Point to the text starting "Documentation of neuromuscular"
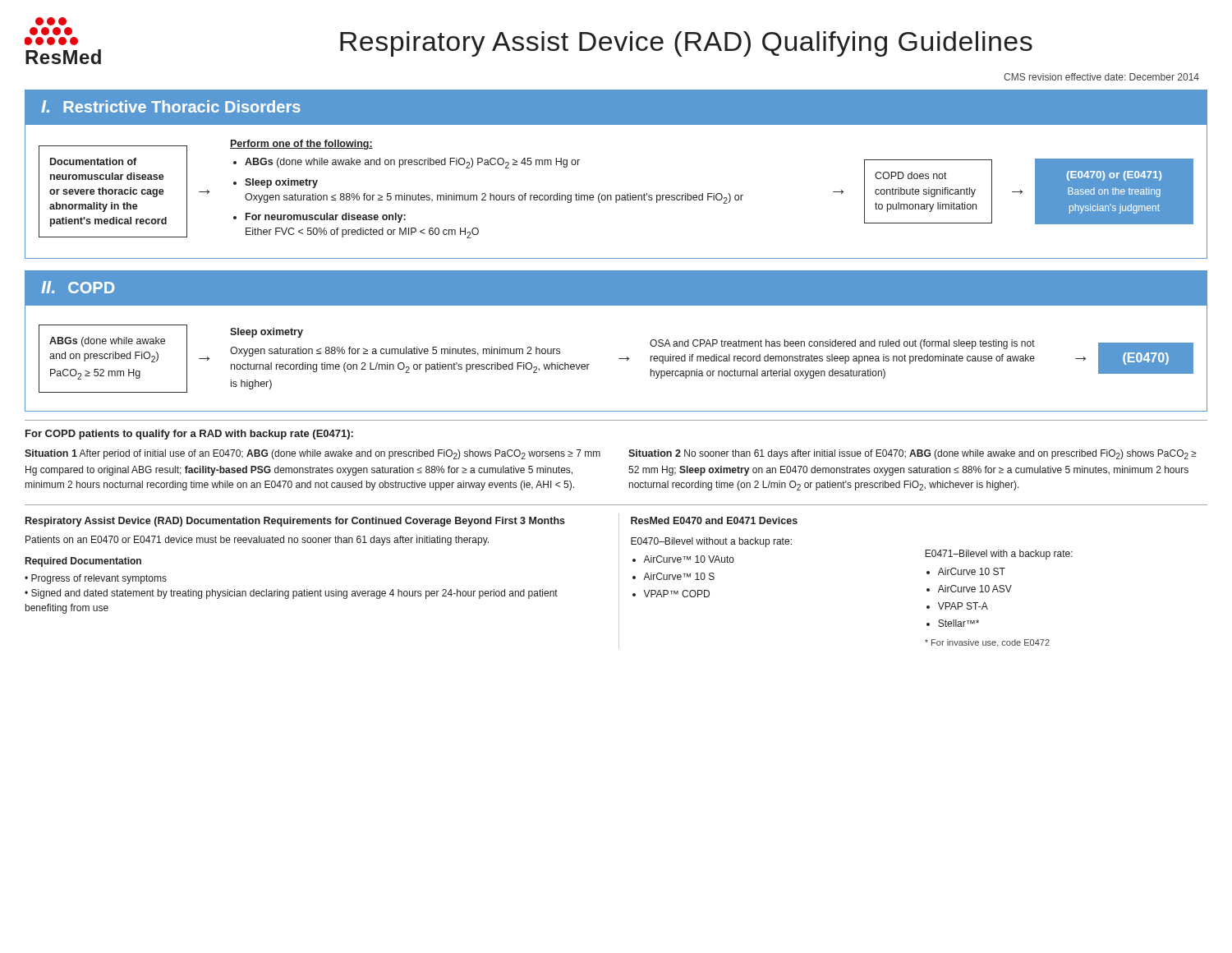This screenshot has height=953, width=1232. 108,191
